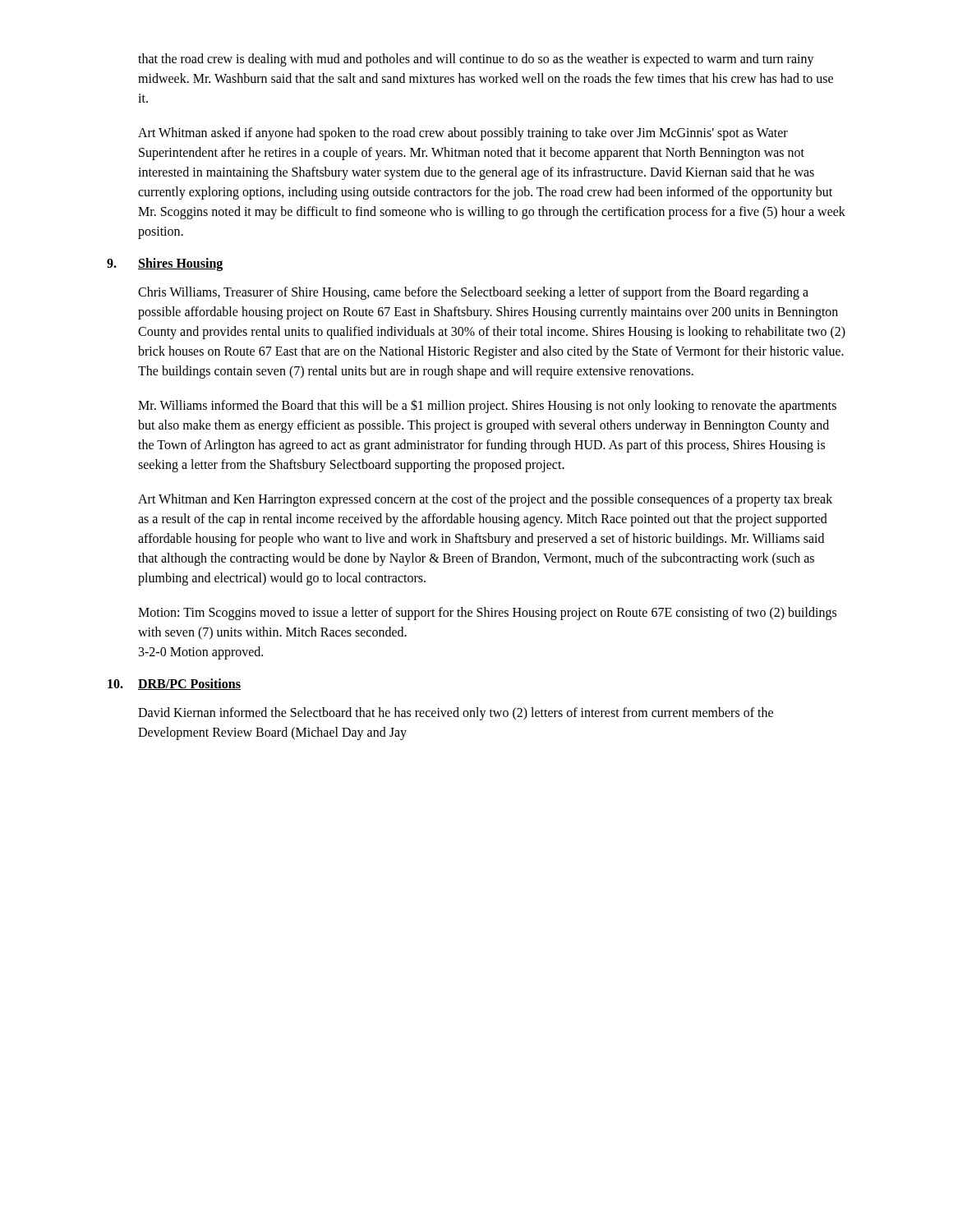Viewport: 953px width, 1232px height.
Task: Where is the passage that starts "Art Whitman and Ken Harrington"?
Action: click(485, 538)
